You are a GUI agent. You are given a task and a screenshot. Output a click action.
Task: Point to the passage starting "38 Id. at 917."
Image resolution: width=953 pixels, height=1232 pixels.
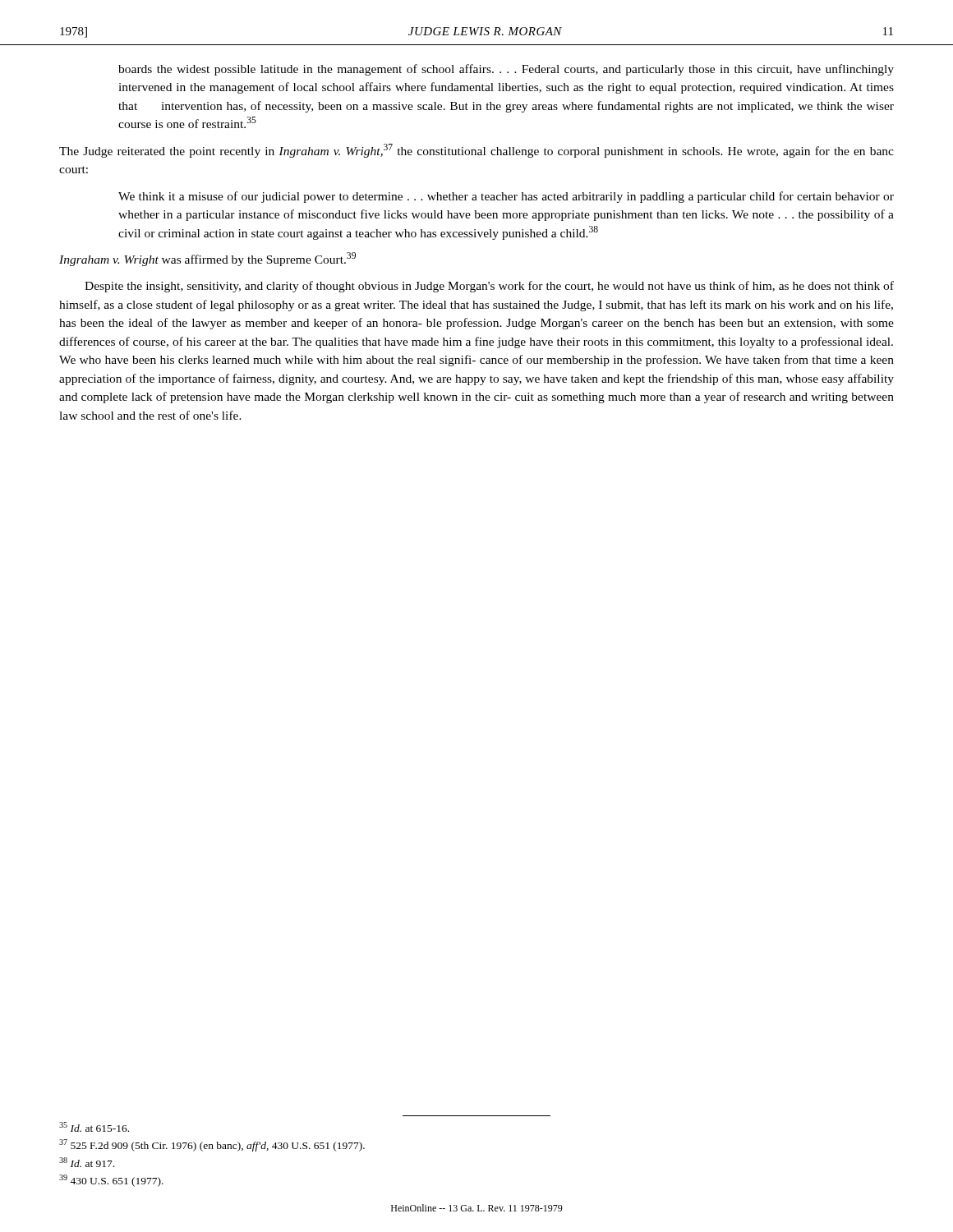click(87, 1162)
